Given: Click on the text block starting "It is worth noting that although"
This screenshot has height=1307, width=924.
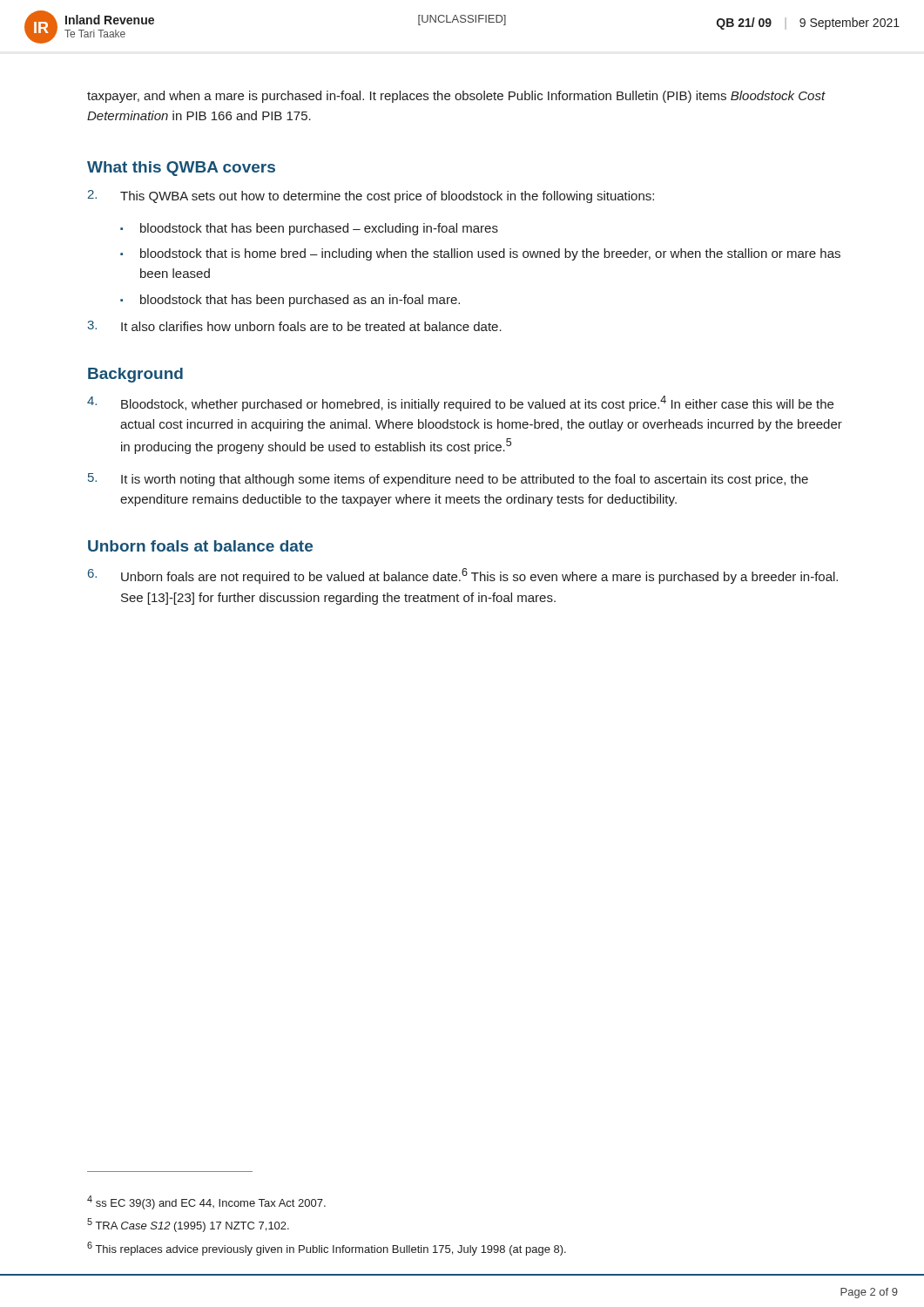Looking at the screenshot, I should (471, 489).
